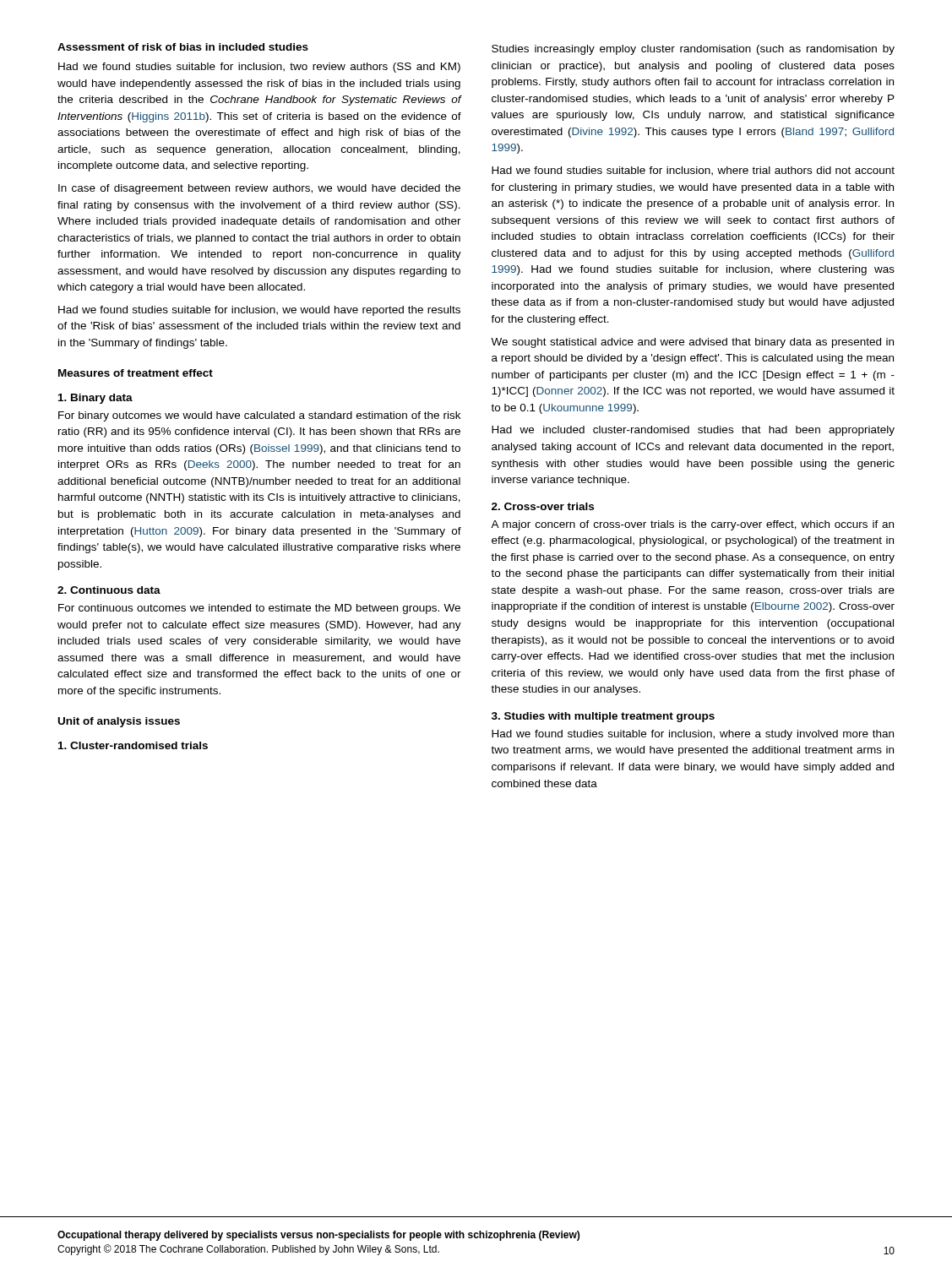The height and width of the screenshot is (1267, 952).
Task: Navigate to the element starting "For binary outcomes we would have"
Action: point(259,489)
